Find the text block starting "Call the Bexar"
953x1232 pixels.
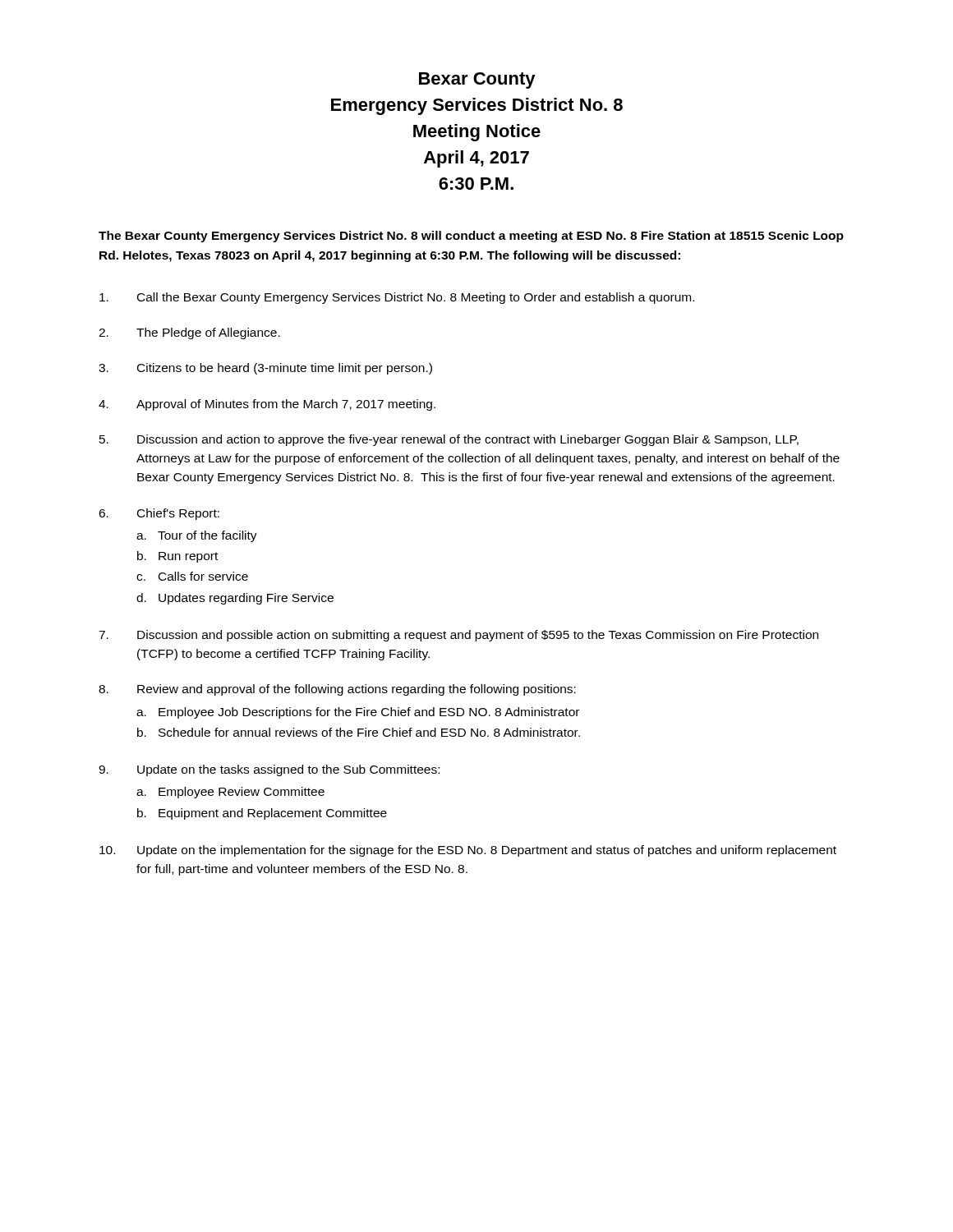coord(476,297)
